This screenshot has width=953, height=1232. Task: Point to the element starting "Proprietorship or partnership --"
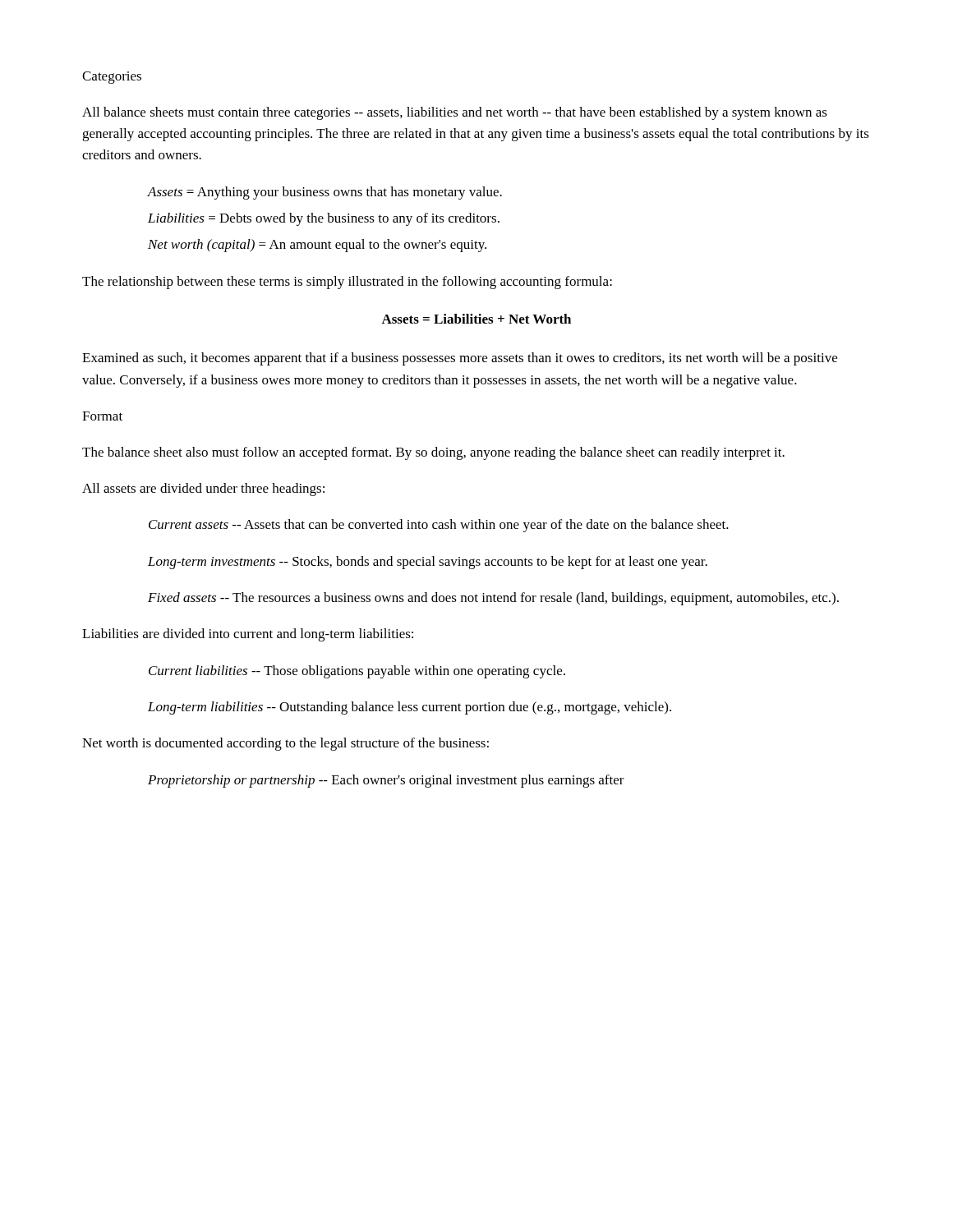coord(386,780)
